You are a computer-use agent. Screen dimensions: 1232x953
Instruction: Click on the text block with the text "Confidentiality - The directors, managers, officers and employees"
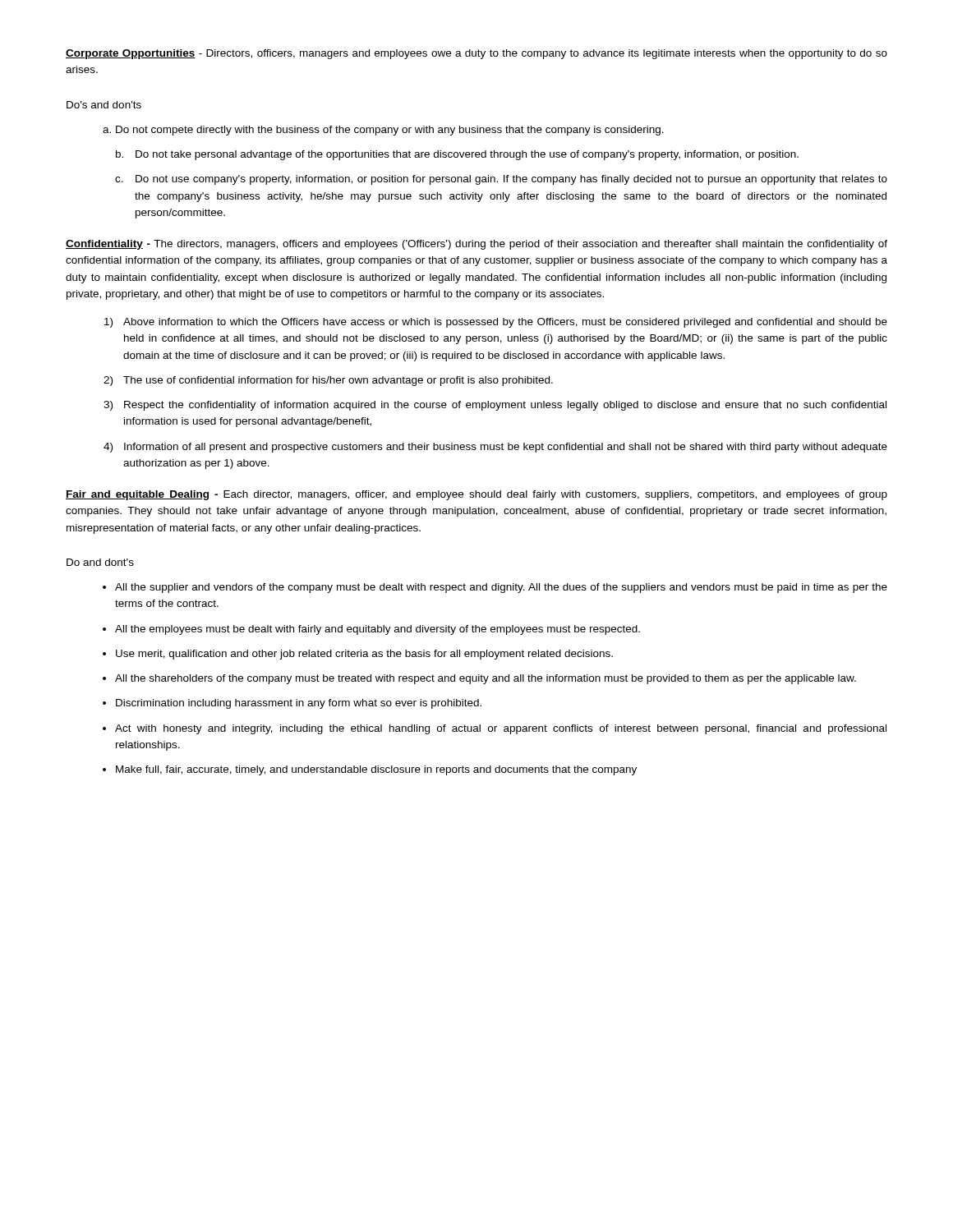tap(476, 269)
